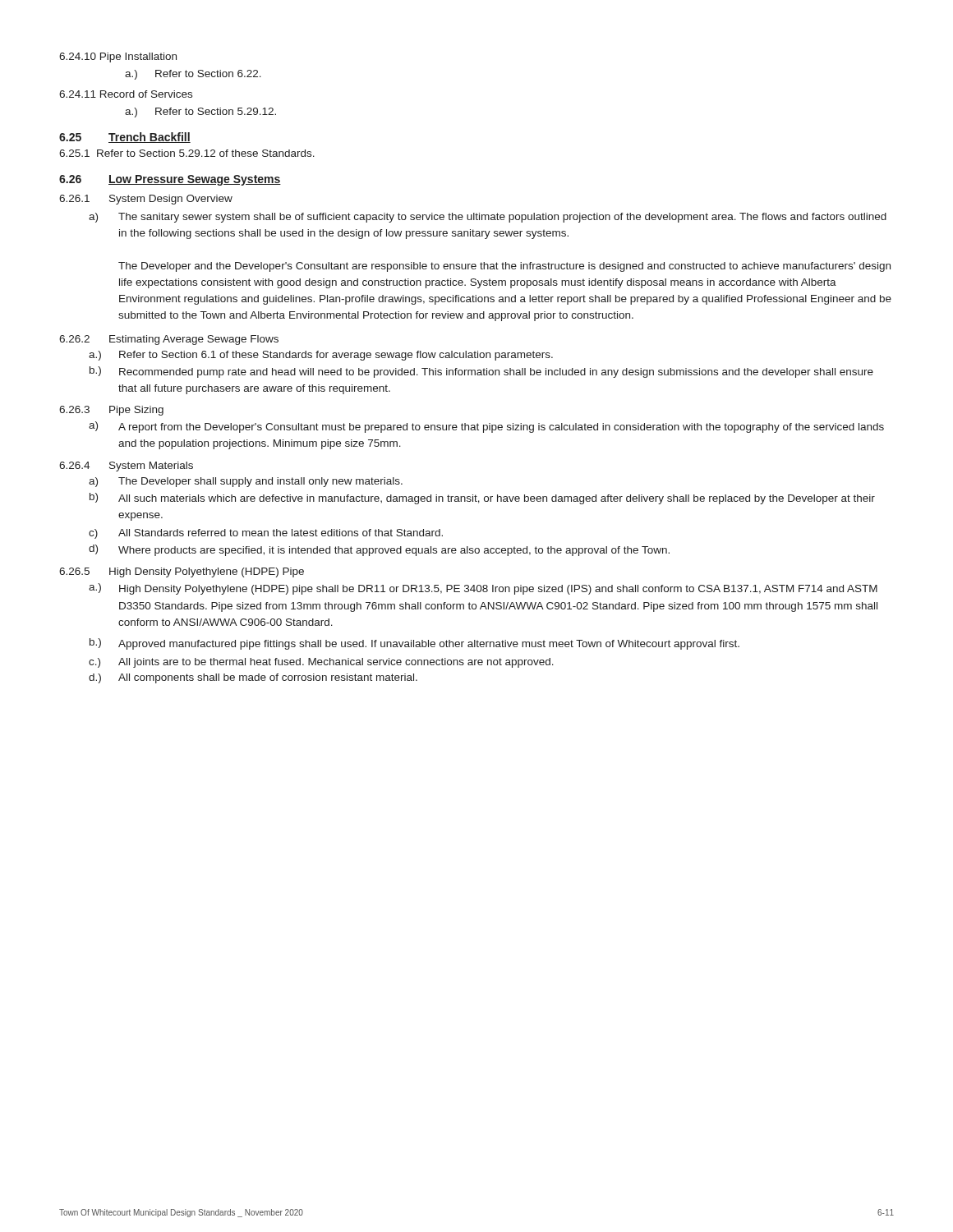Select the list item that says "a.) Refer to Section 5.29.12."
The width and height of the screenshot is (953, 1232).
[200, 113]
